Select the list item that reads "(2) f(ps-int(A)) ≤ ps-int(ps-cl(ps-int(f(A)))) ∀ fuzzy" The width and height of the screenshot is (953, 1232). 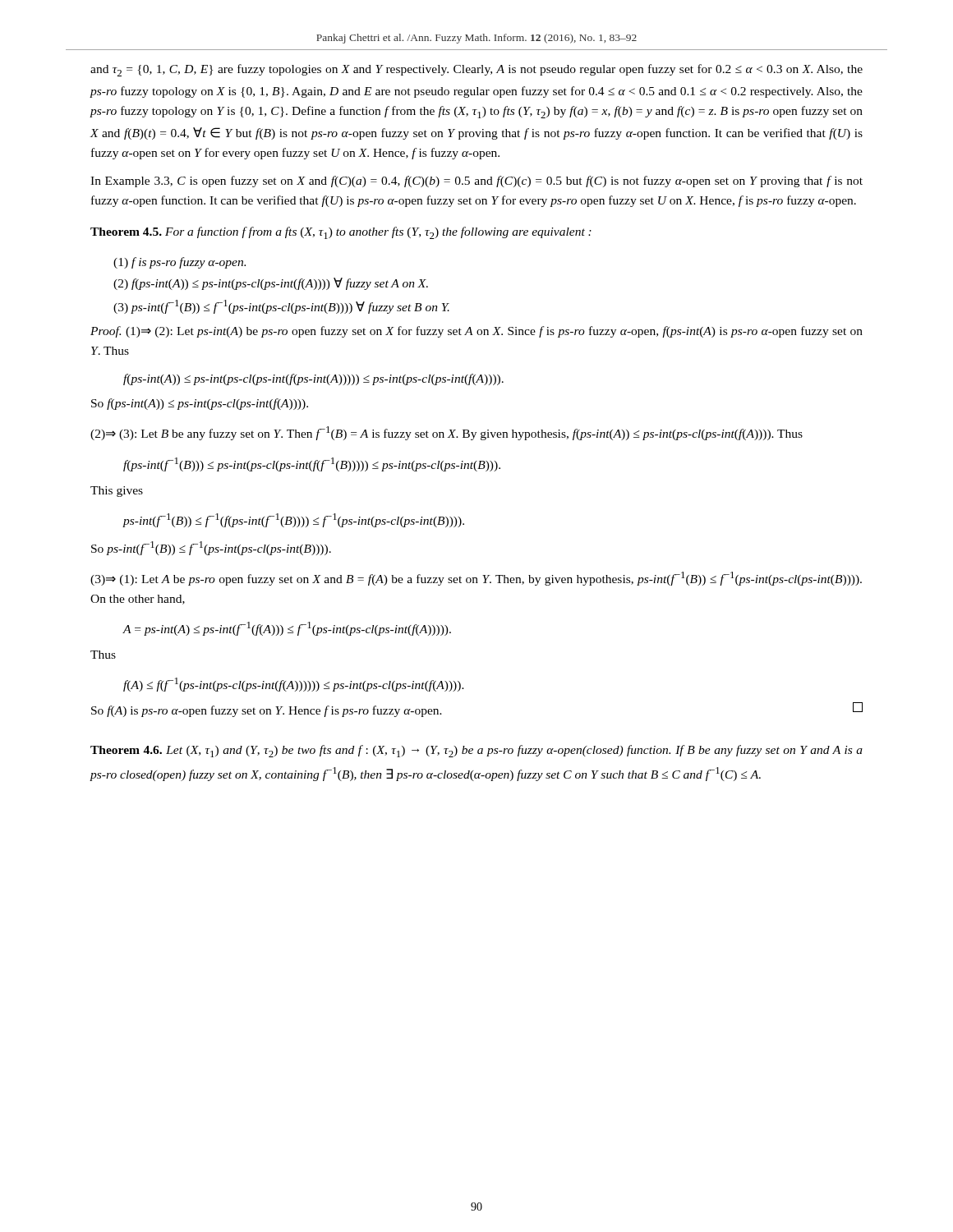tap(271, 283)
